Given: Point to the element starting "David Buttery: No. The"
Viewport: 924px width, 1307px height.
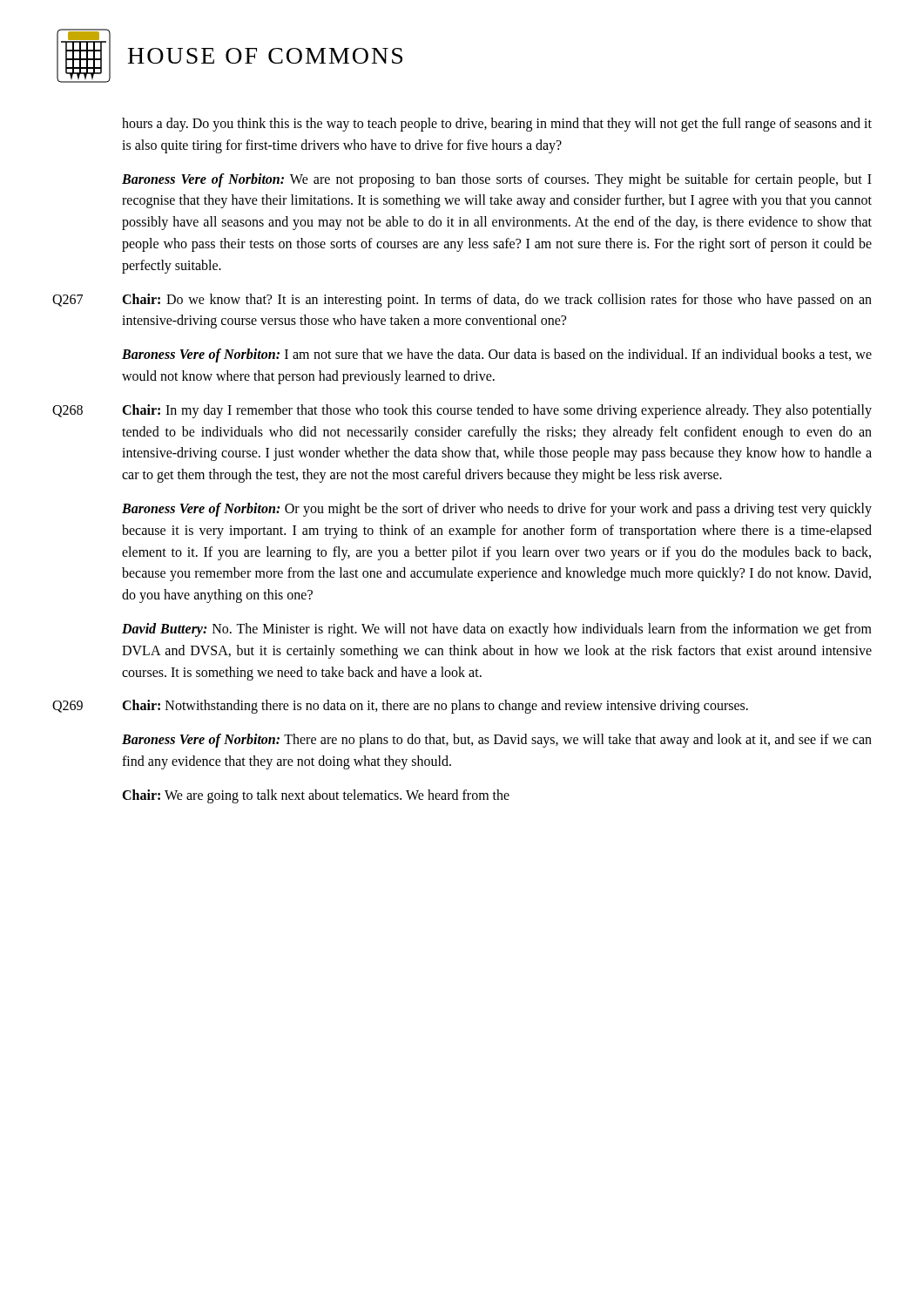Looking at the screenshot, I should click(x=497, y=650).
